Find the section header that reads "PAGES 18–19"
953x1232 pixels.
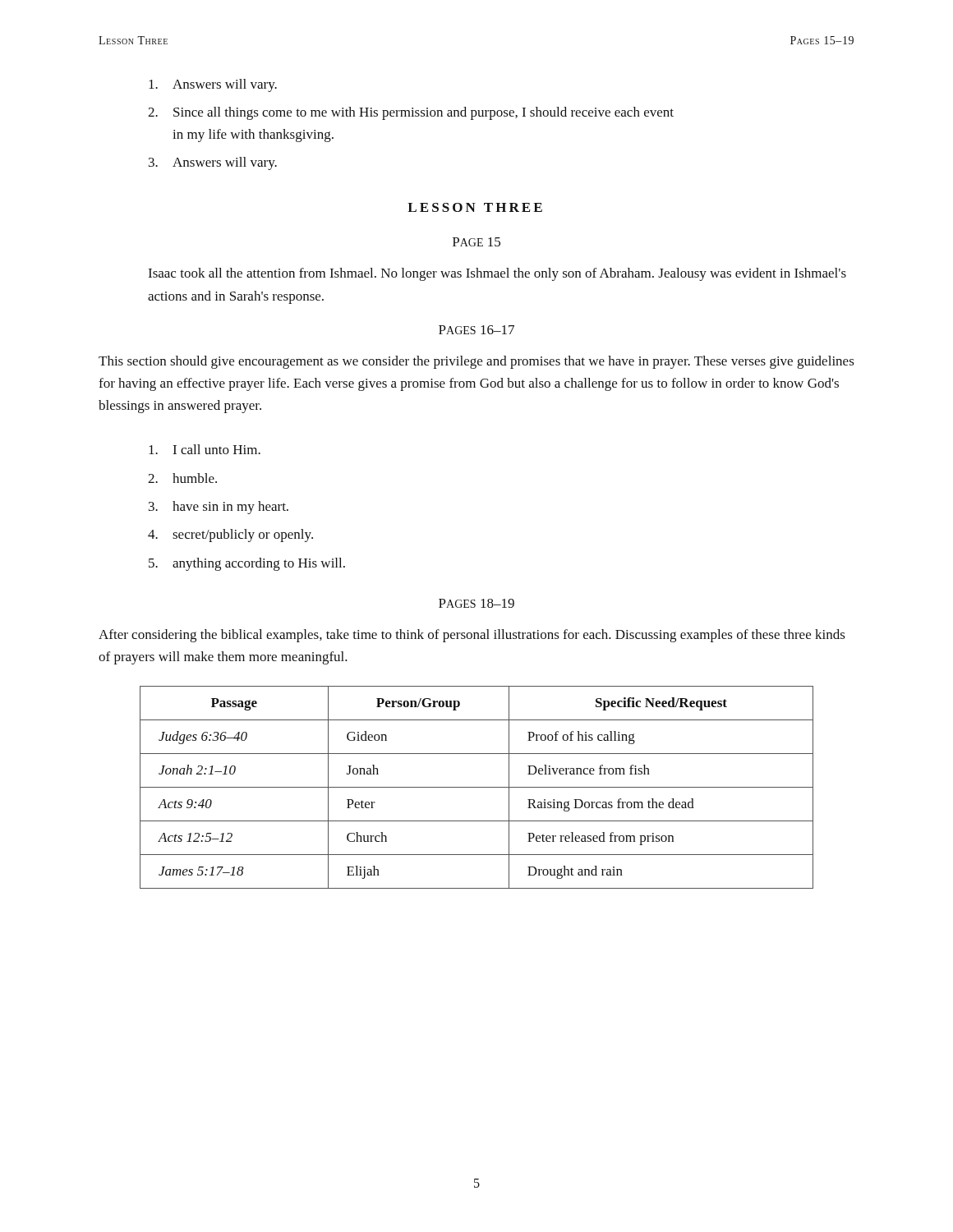pyautogui.click(x=476, y=603)
